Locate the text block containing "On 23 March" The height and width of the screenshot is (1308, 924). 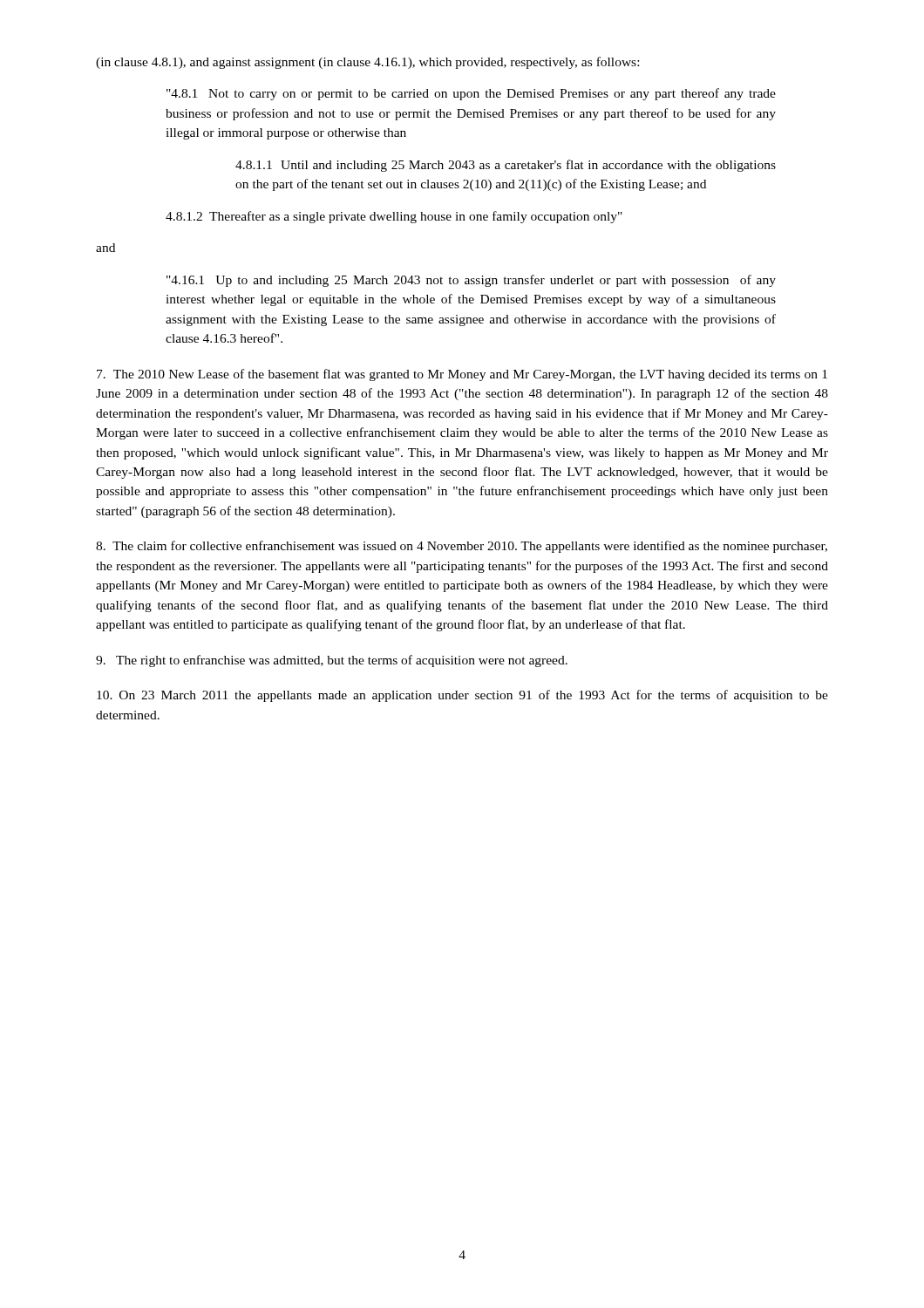pos(462,705)
